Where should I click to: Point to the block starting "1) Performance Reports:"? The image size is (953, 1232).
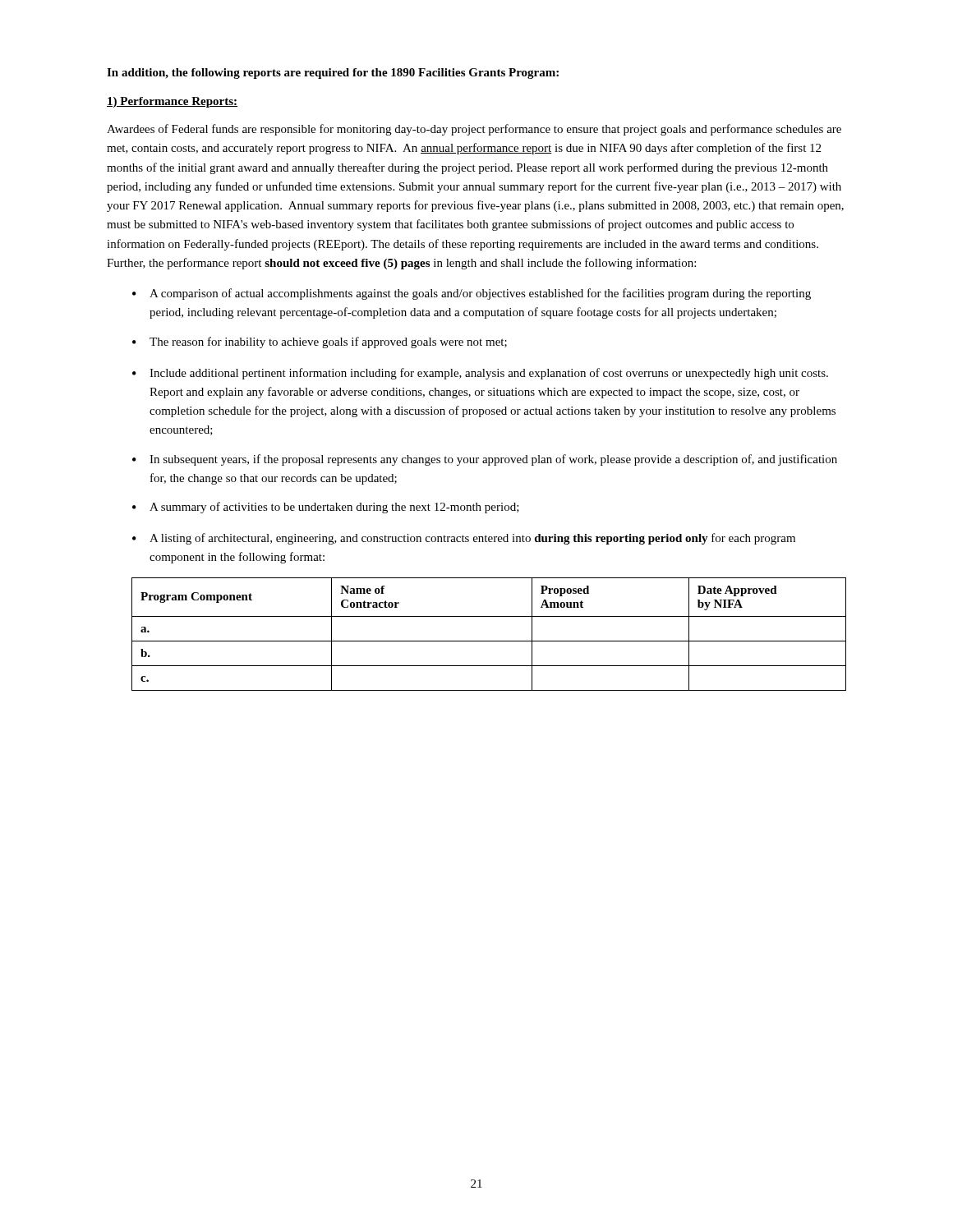[x=172, y=101]
